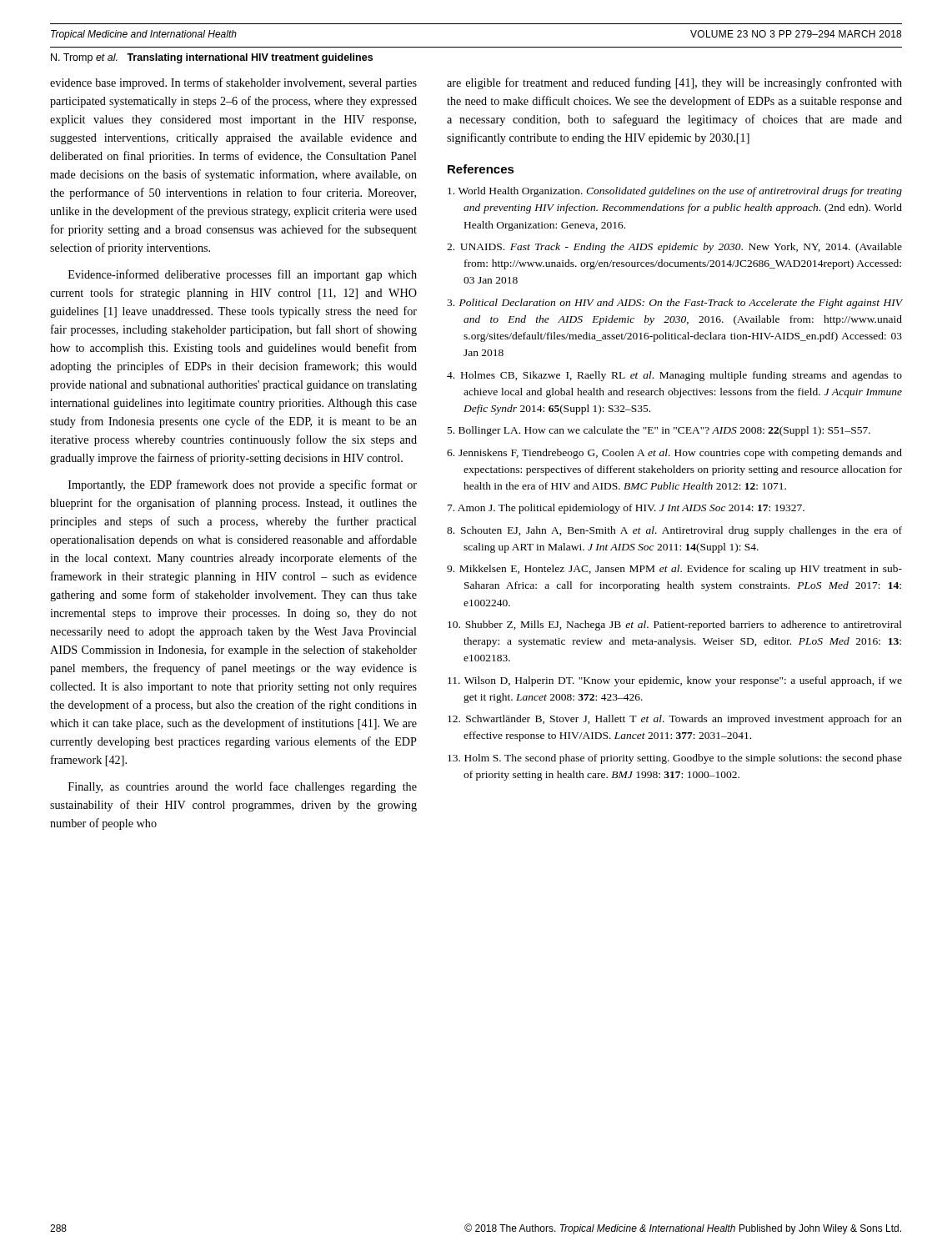This screenshot has width=952, height=1251.
Task: Locate the text block with the text "evidence base improved. In terms of"
Action: pyautogui.click(x=233, y=165)
